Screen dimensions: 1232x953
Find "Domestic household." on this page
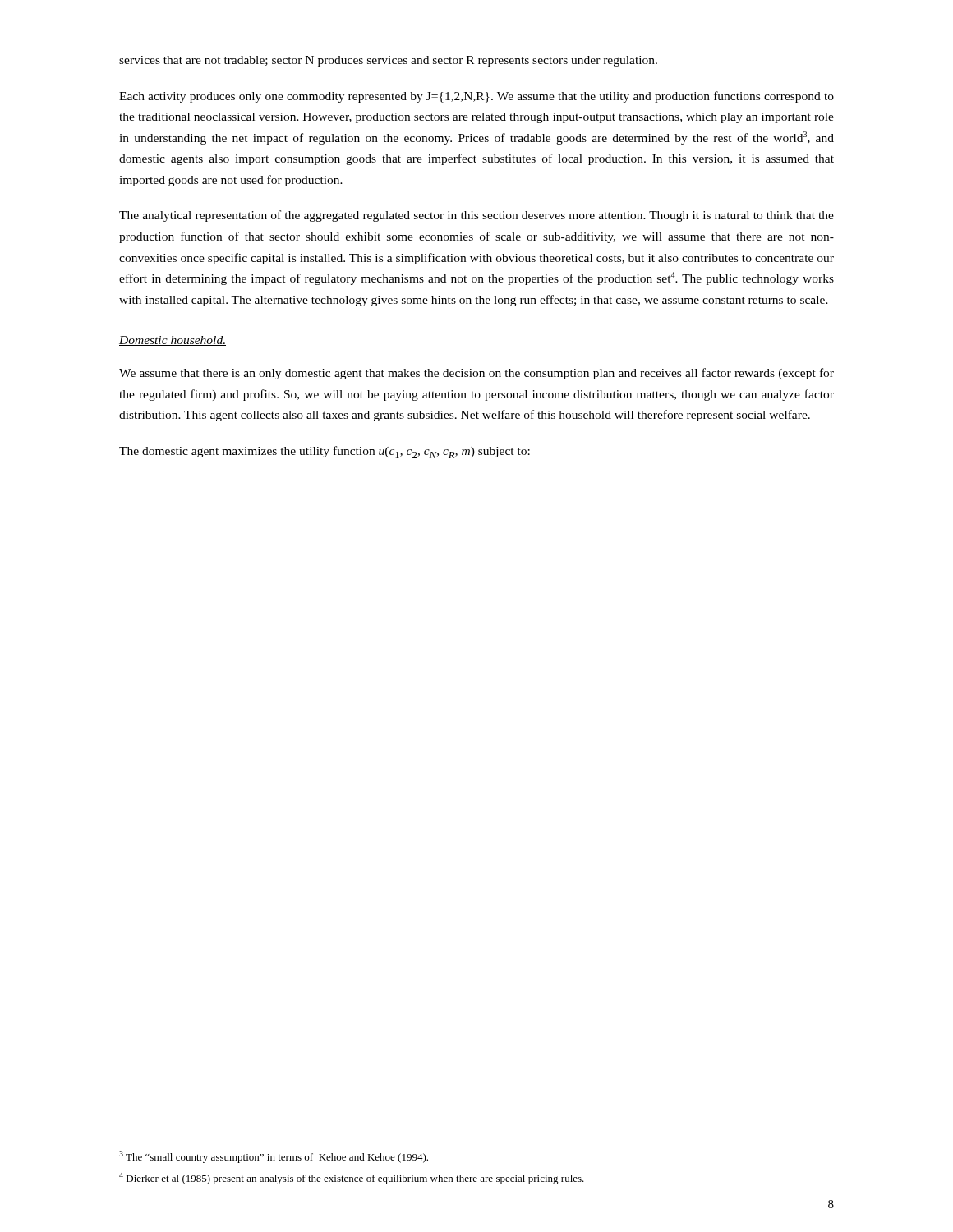coord(173,340)
